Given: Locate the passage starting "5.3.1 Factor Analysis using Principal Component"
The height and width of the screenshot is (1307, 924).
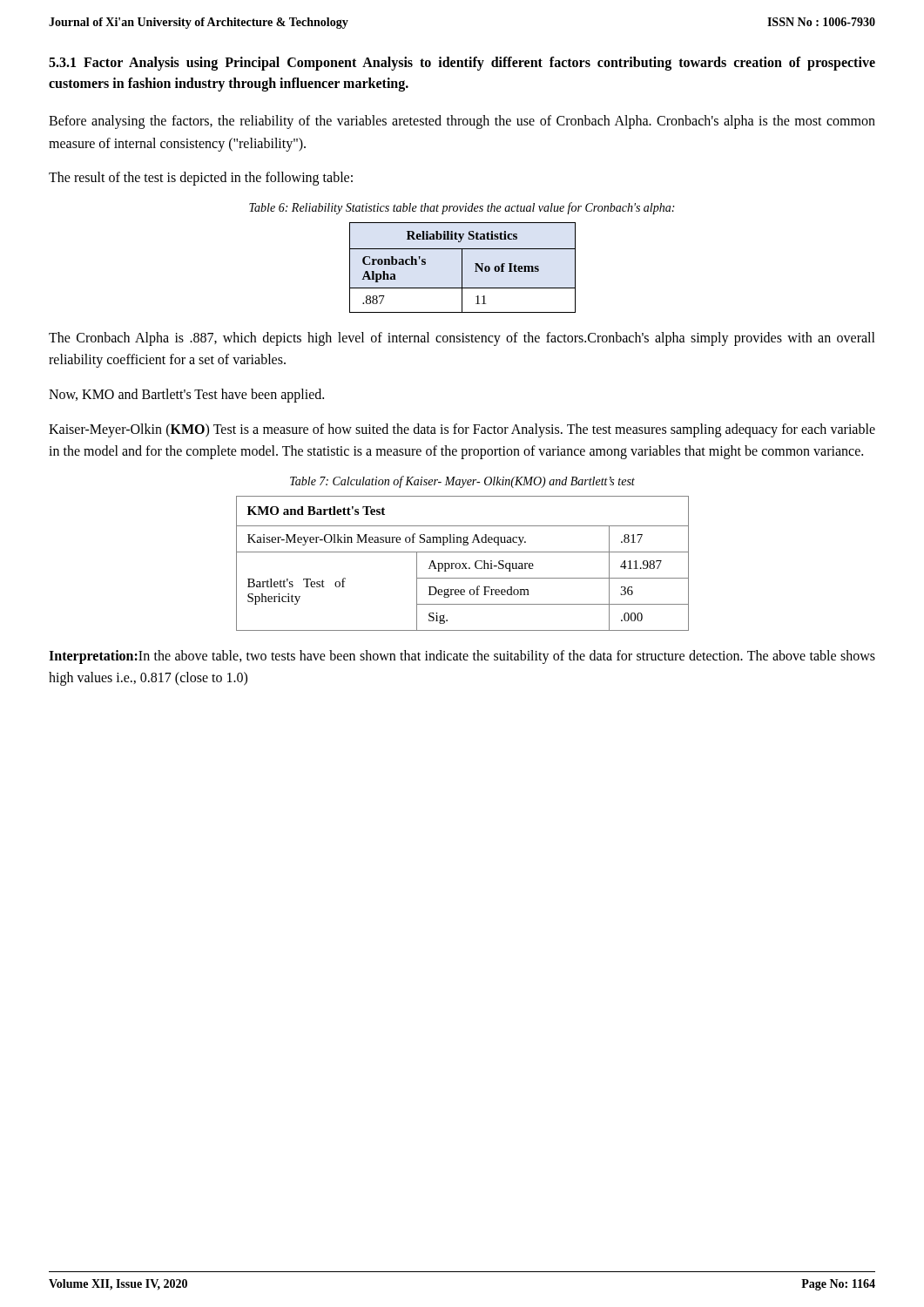Looking at the screenshot, I should click(462, 73).
